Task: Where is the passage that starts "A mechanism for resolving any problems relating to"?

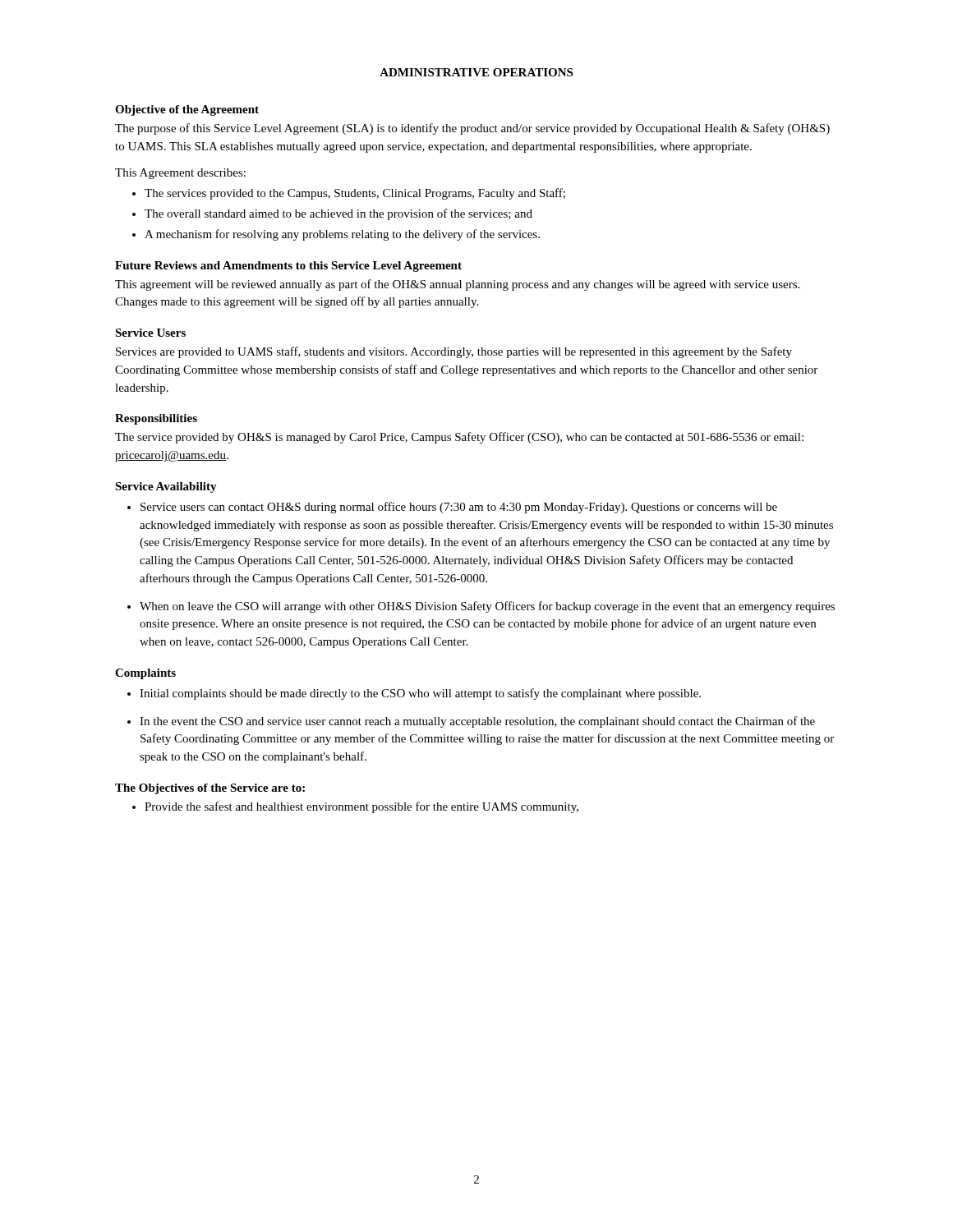Action: [x=343, y=234]
